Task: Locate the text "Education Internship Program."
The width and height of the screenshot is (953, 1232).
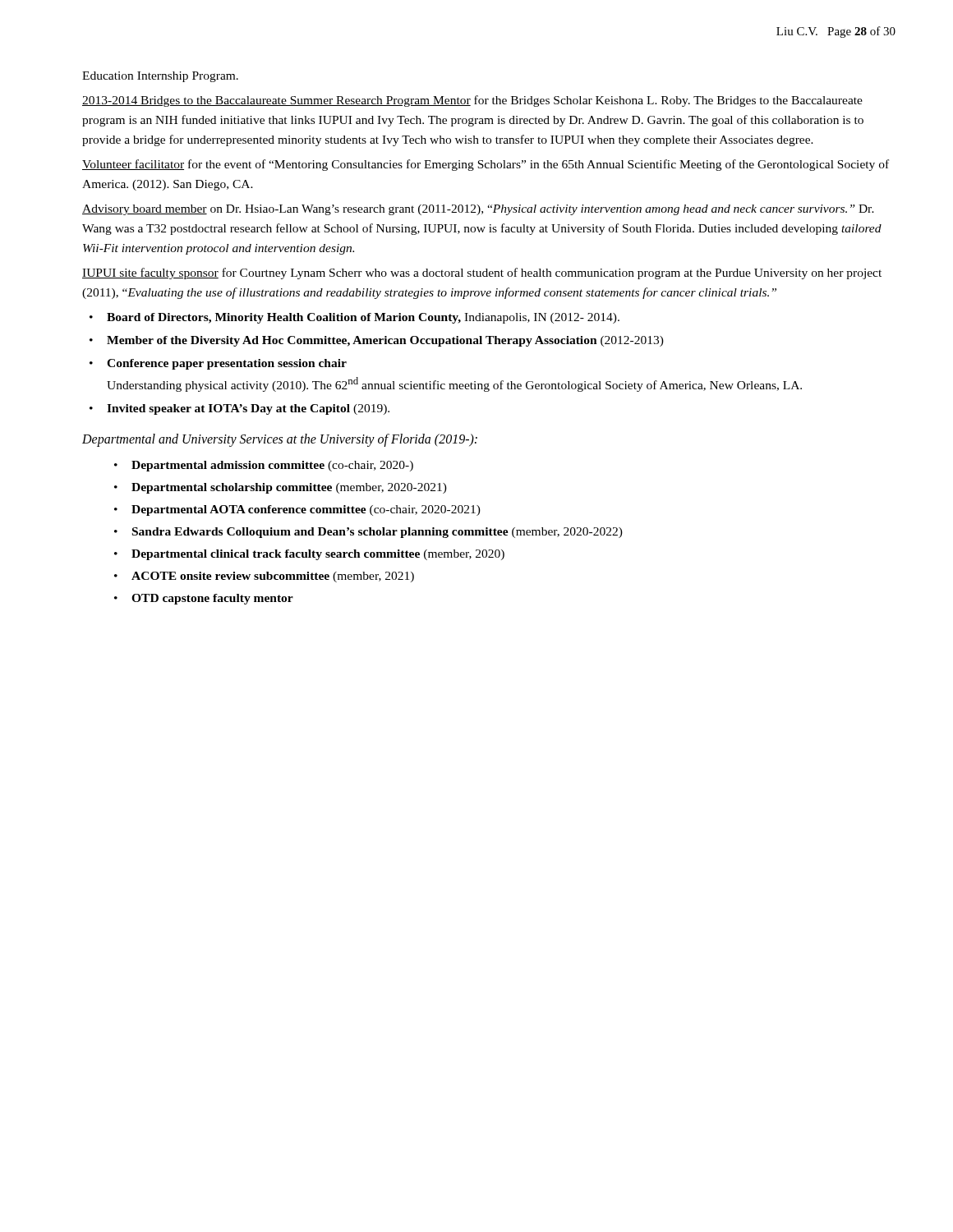Action: 160,77
